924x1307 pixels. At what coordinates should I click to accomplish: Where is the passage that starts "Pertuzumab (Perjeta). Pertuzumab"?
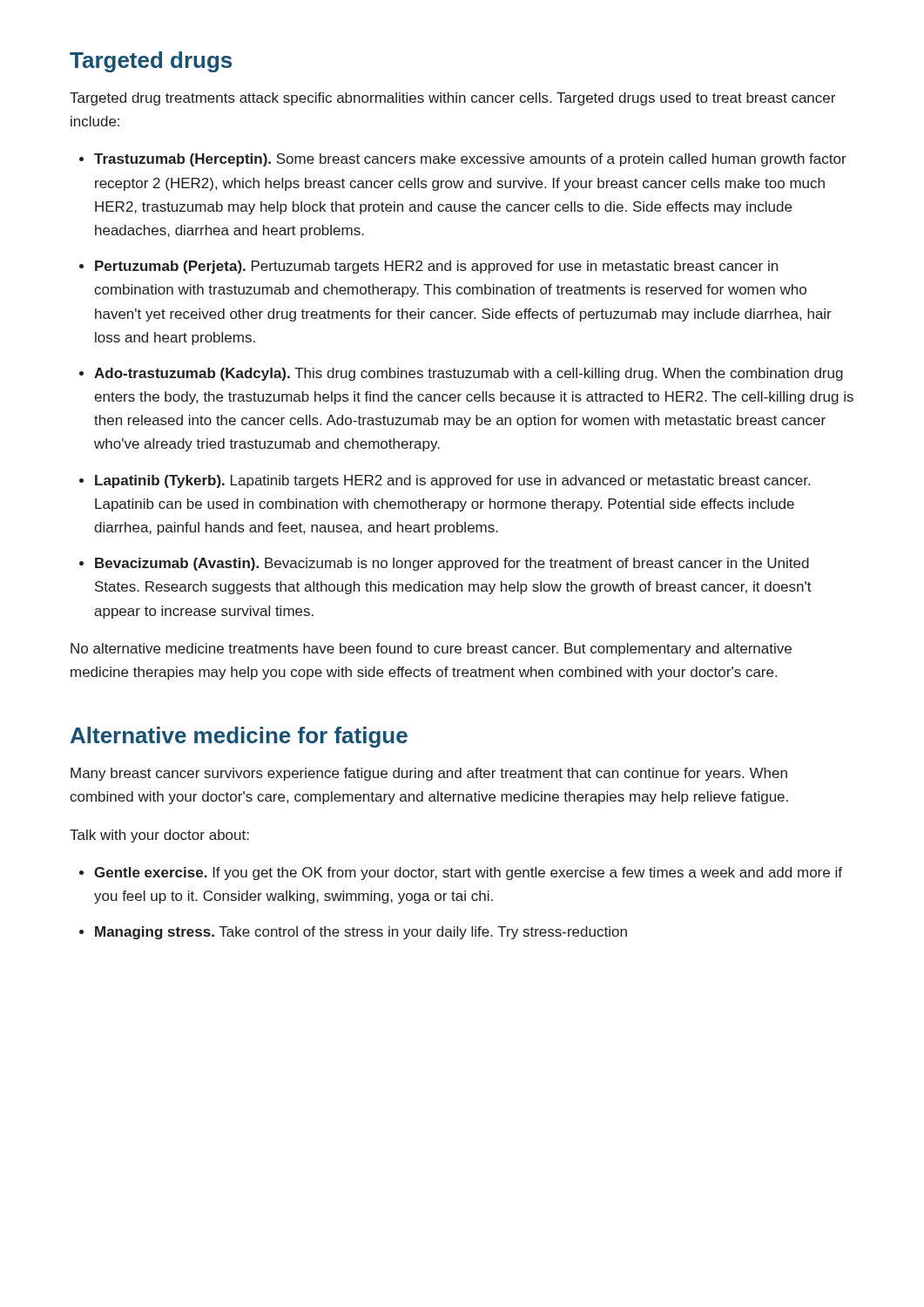coord(474,302)
